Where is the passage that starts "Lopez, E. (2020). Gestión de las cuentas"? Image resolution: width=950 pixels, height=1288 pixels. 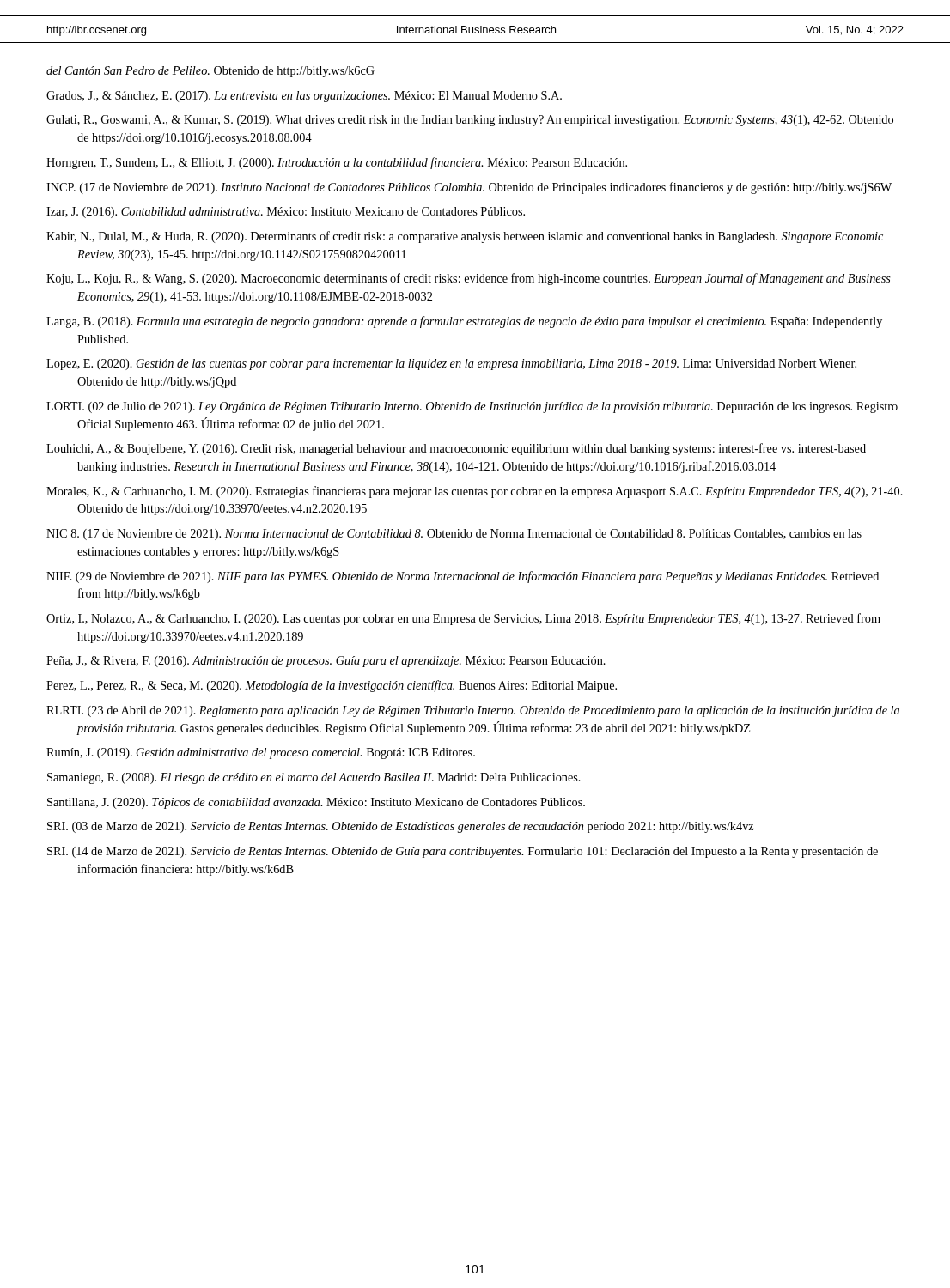tap(452, 372)
